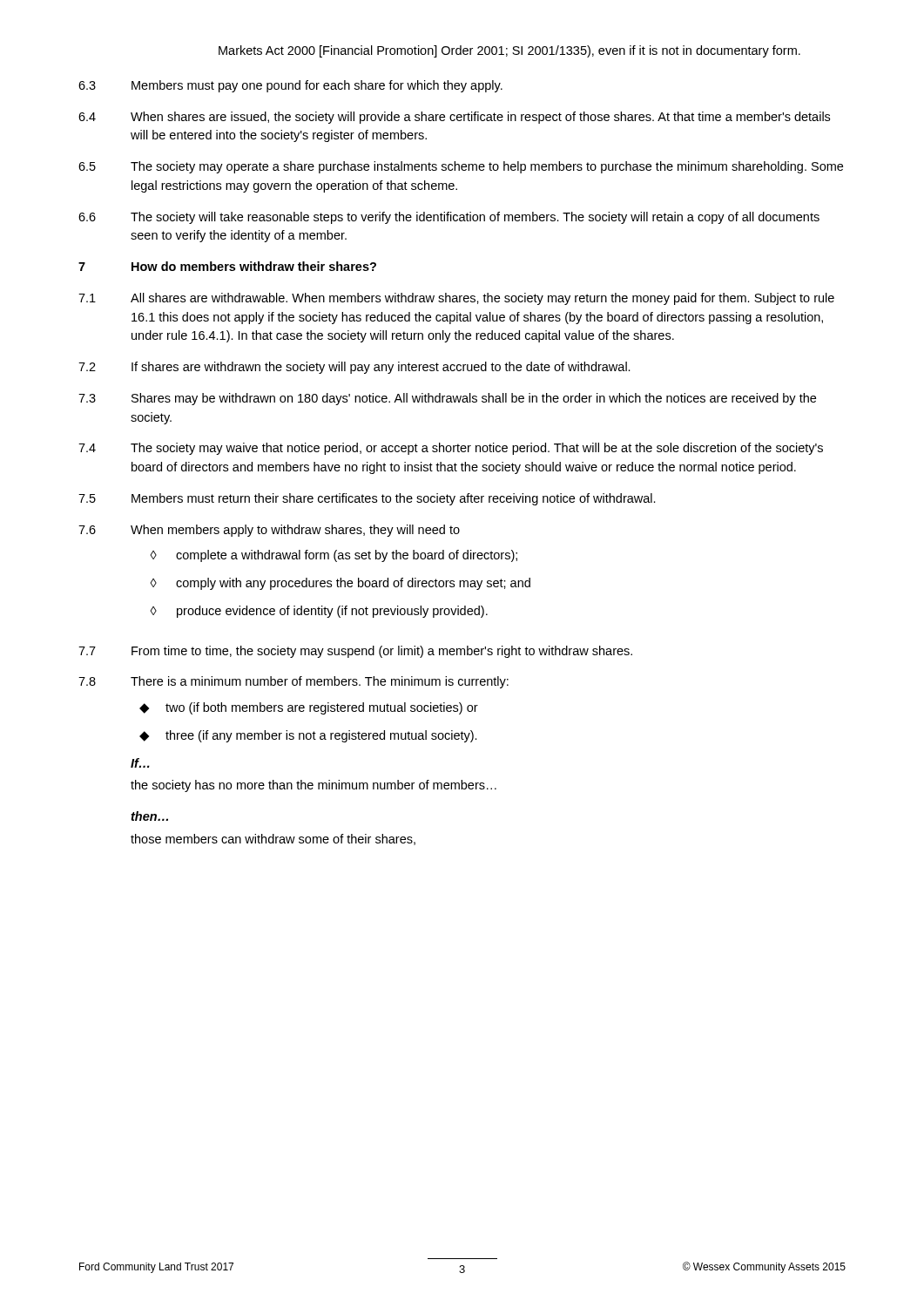The width and height of the screenshot is (924, 1307).
Task: Find the block on this page that starts "6.6 The society"
Action: click(462, 227)
